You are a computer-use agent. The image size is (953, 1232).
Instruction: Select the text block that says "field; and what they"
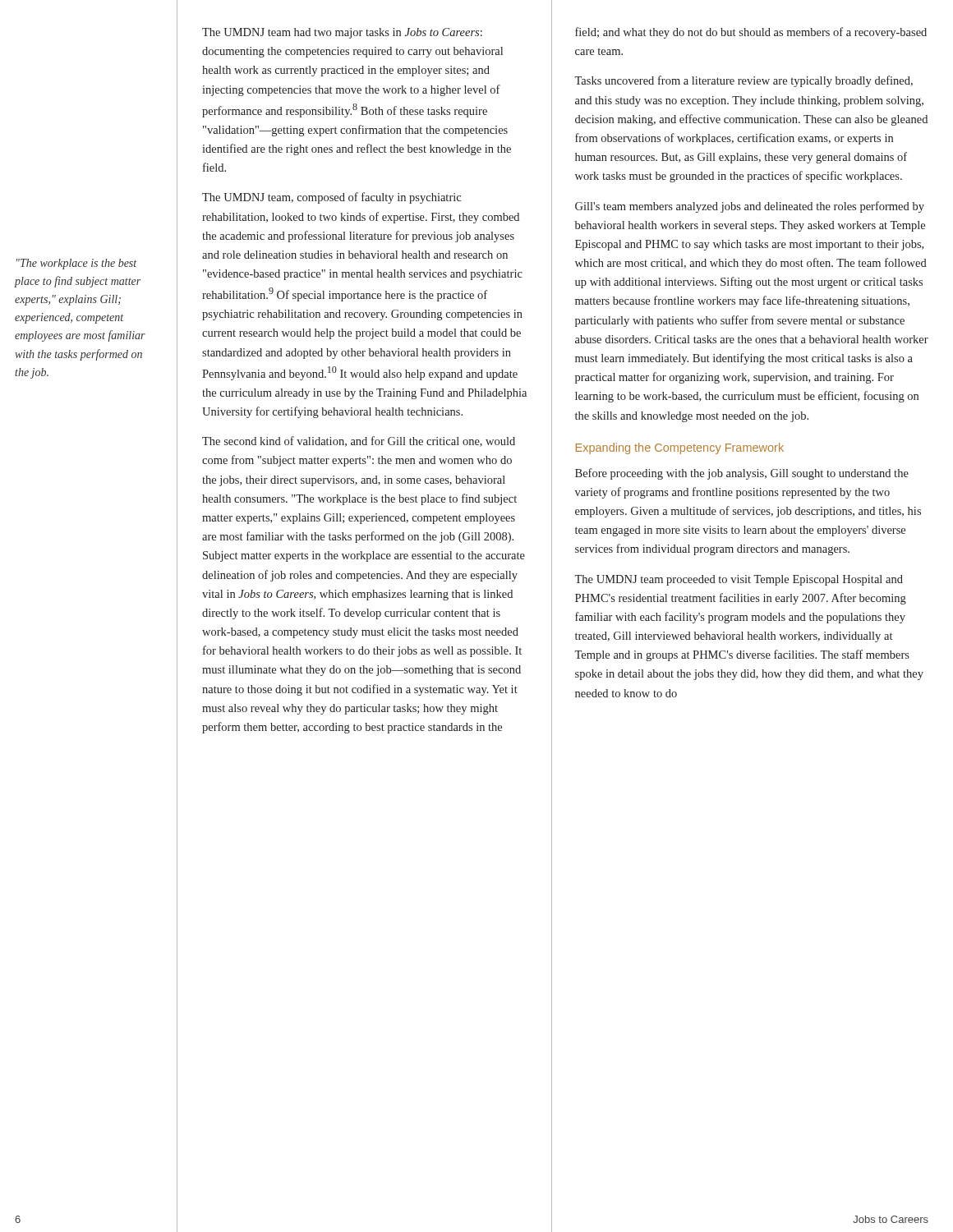tap(751, 42)
